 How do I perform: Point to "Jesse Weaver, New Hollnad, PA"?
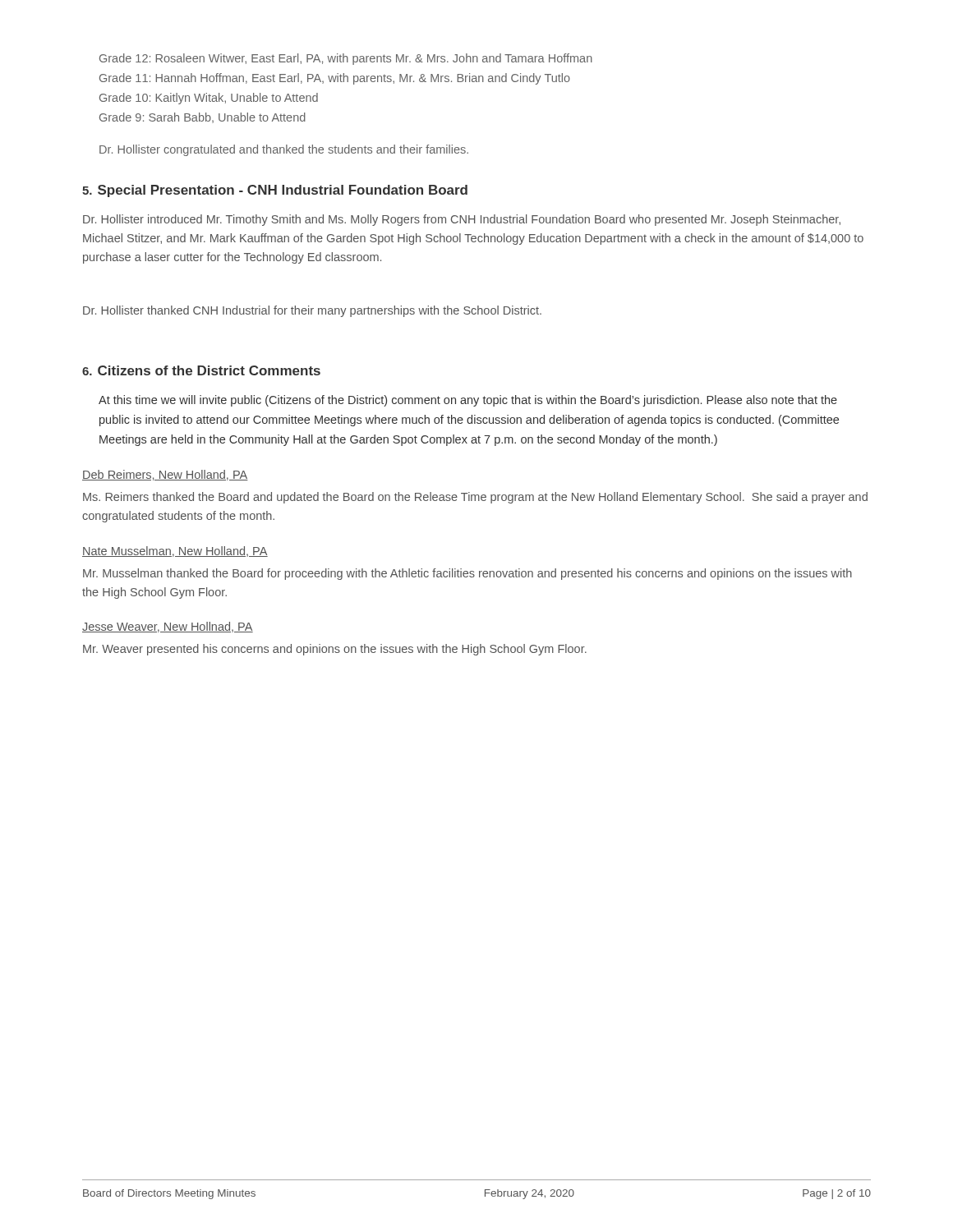click(167, 627)
